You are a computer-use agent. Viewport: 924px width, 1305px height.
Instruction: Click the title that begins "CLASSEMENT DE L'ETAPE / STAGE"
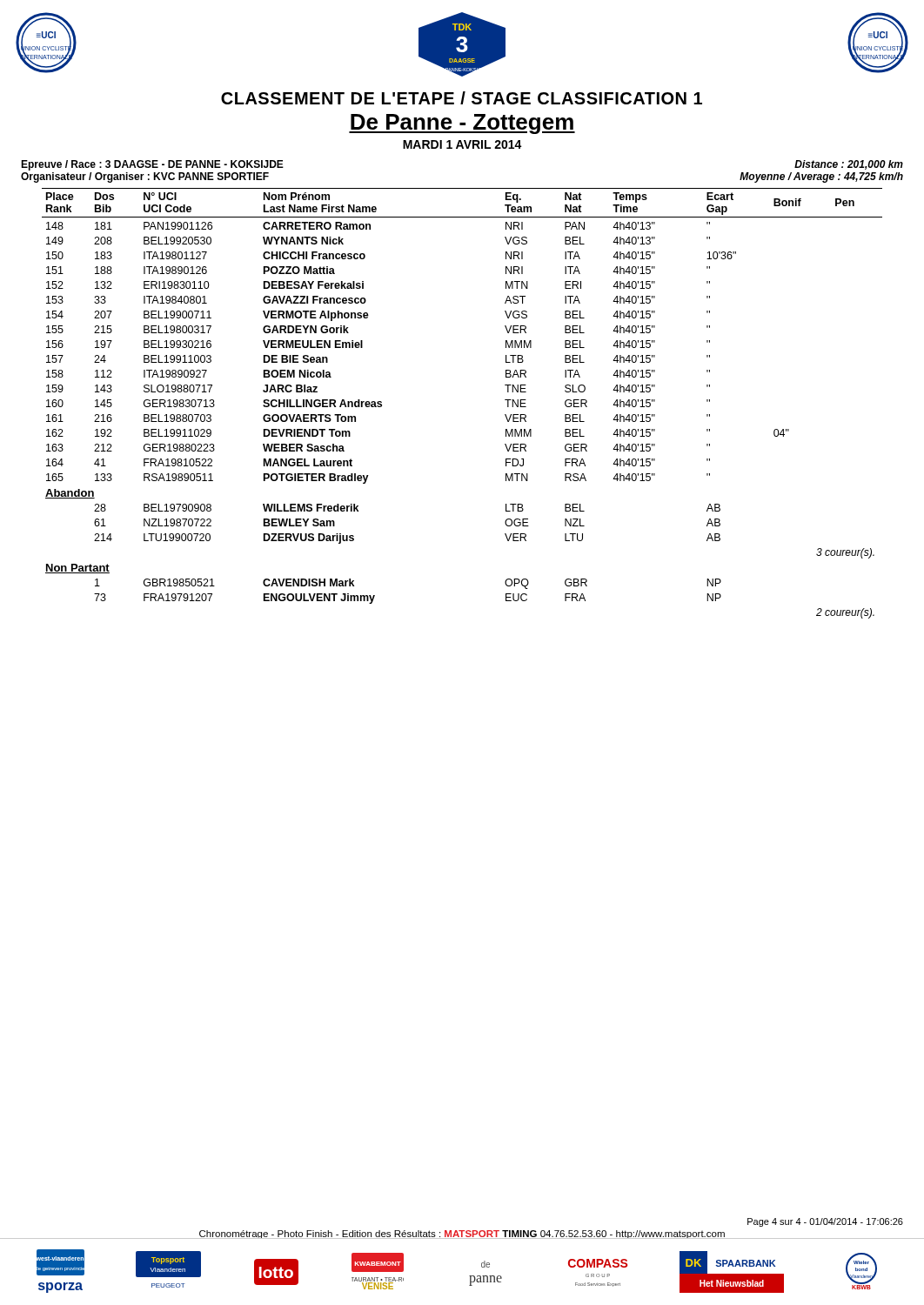462,98
